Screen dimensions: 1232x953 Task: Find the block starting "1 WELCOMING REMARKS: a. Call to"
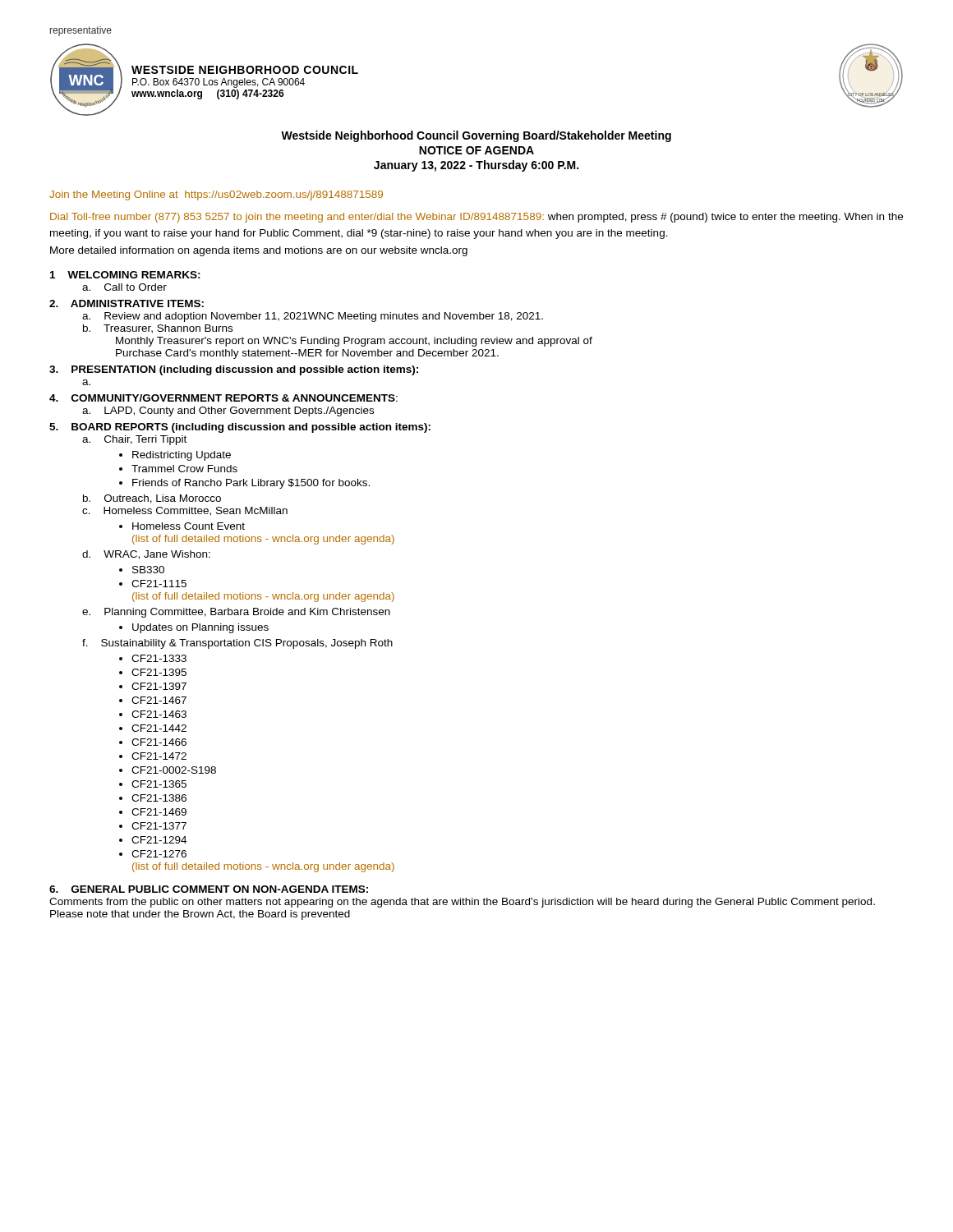tap(125, 281)
